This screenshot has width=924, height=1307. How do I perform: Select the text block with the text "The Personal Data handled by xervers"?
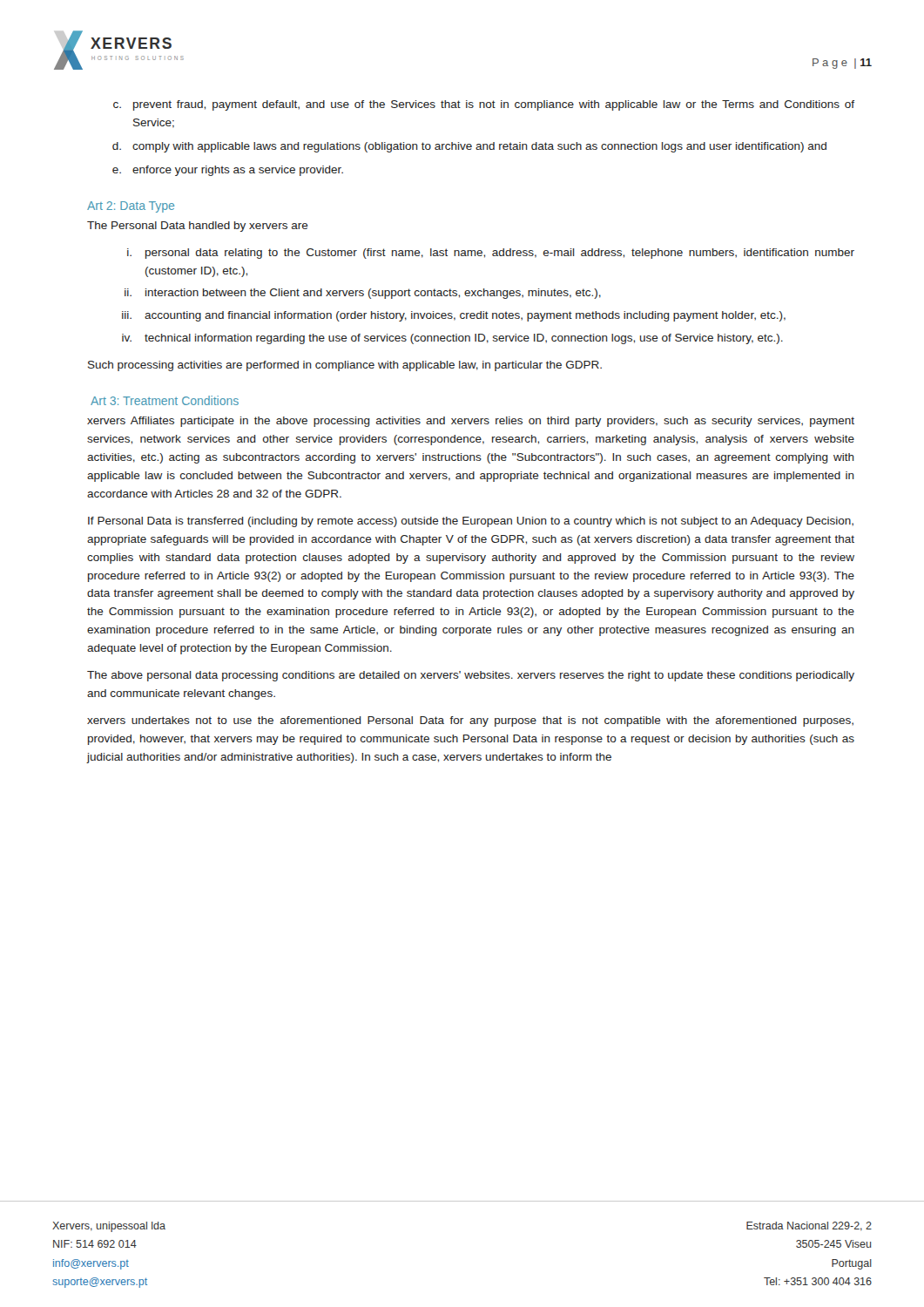(x=198, y=225)
